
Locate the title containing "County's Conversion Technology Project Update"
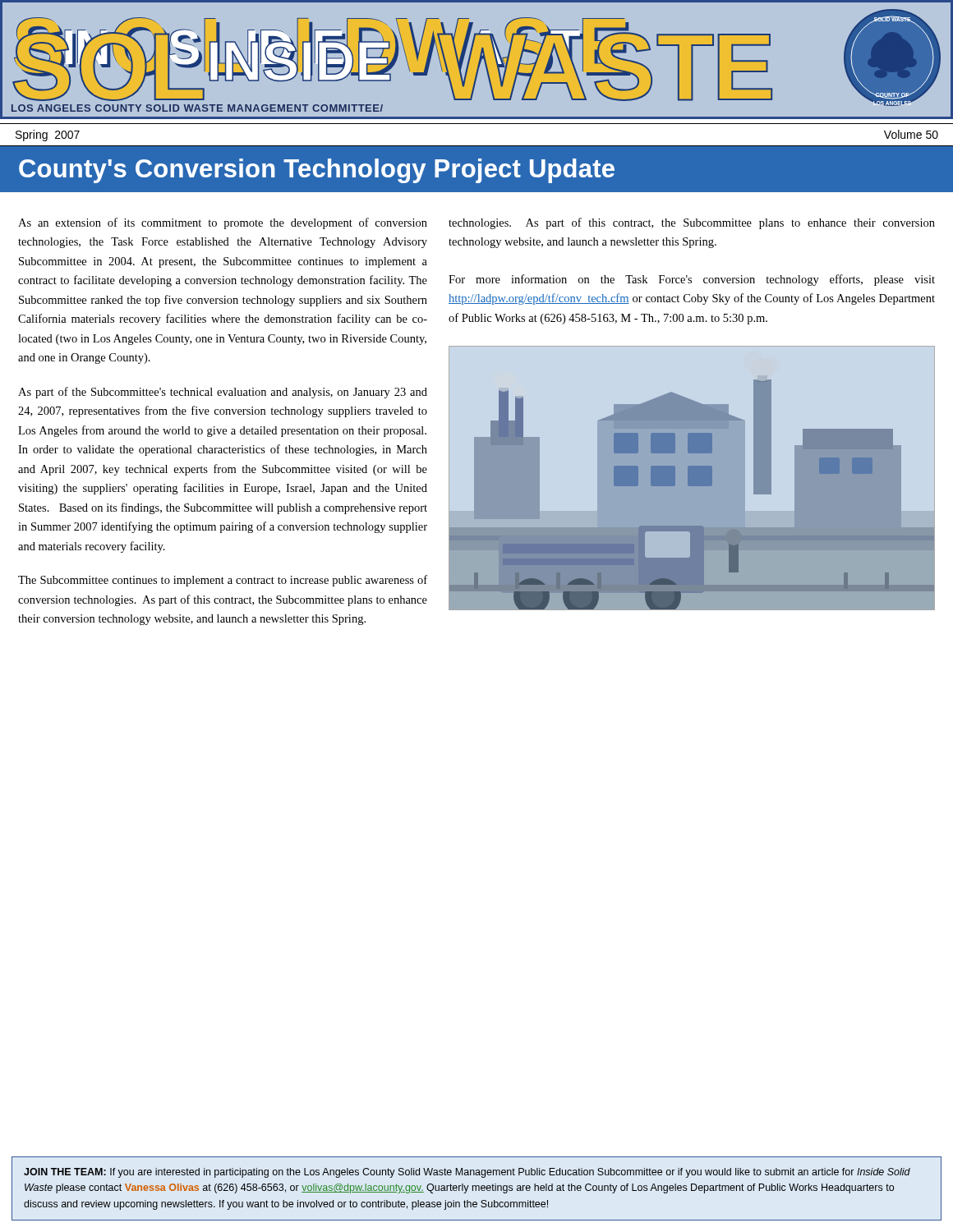click(x=317, y=169)
